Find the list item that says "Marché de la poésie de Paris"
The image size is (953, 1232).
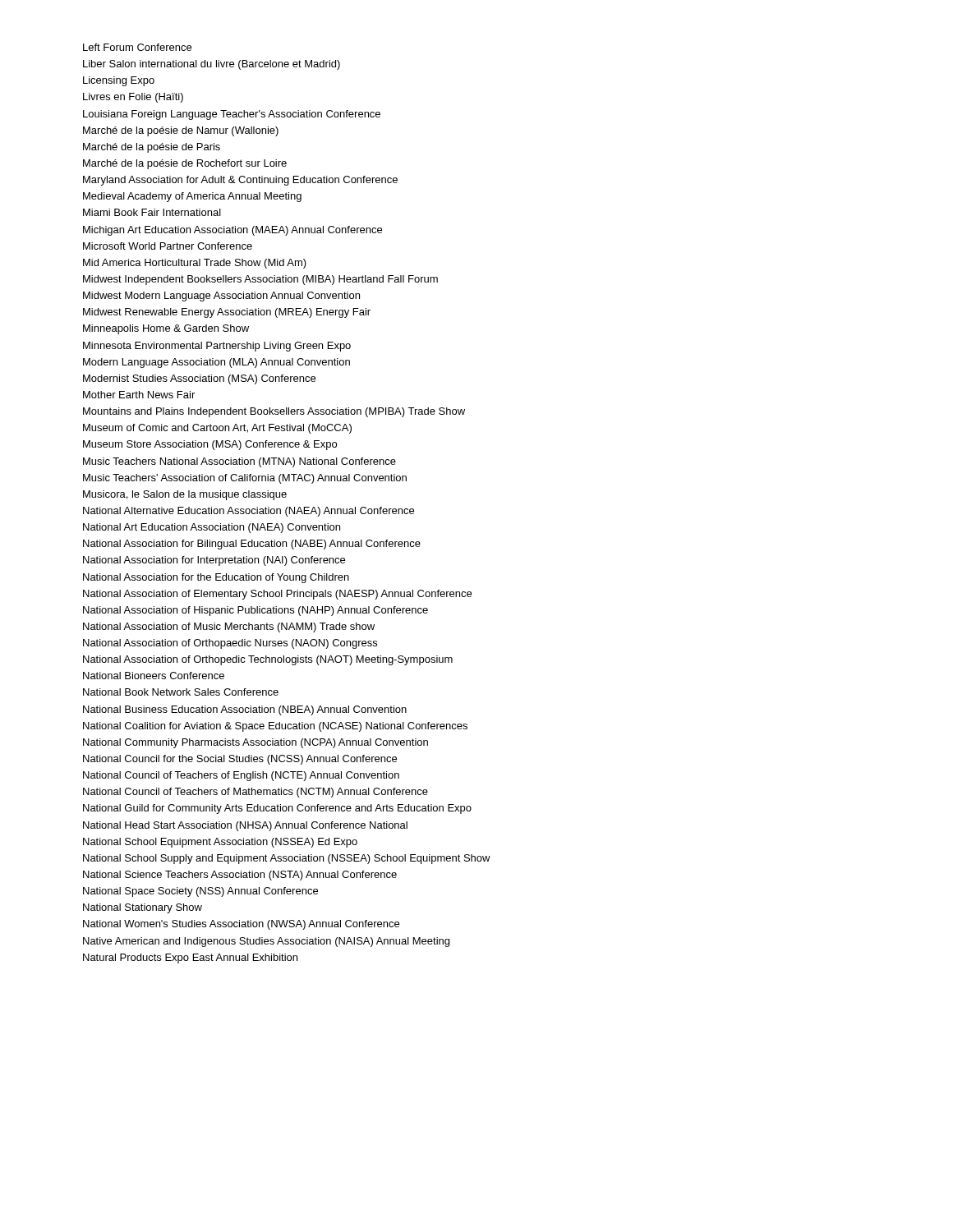(x=152, y=148)
